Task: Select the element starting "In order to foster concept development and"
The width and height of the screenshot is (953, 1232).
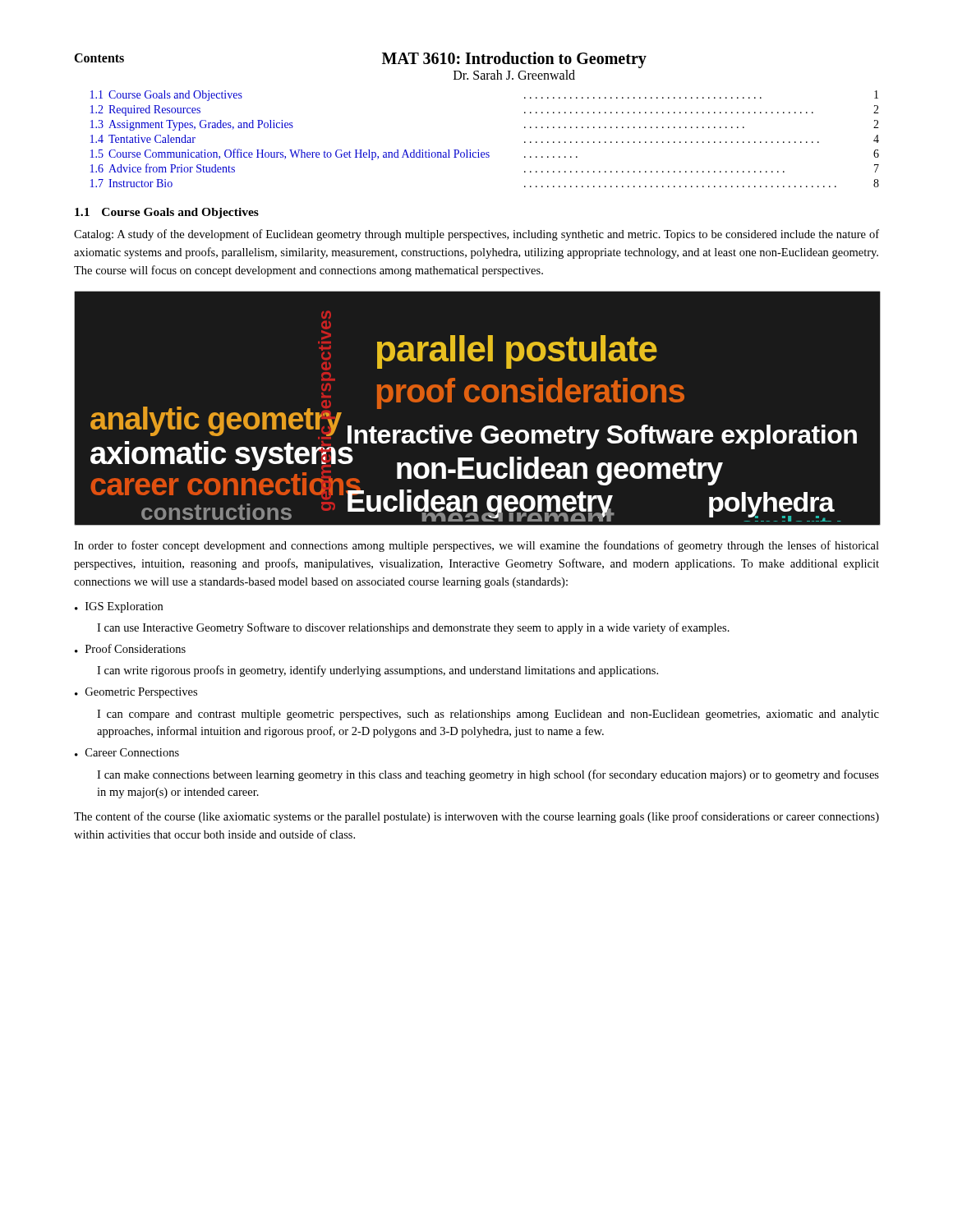Action: click(476, 563)
